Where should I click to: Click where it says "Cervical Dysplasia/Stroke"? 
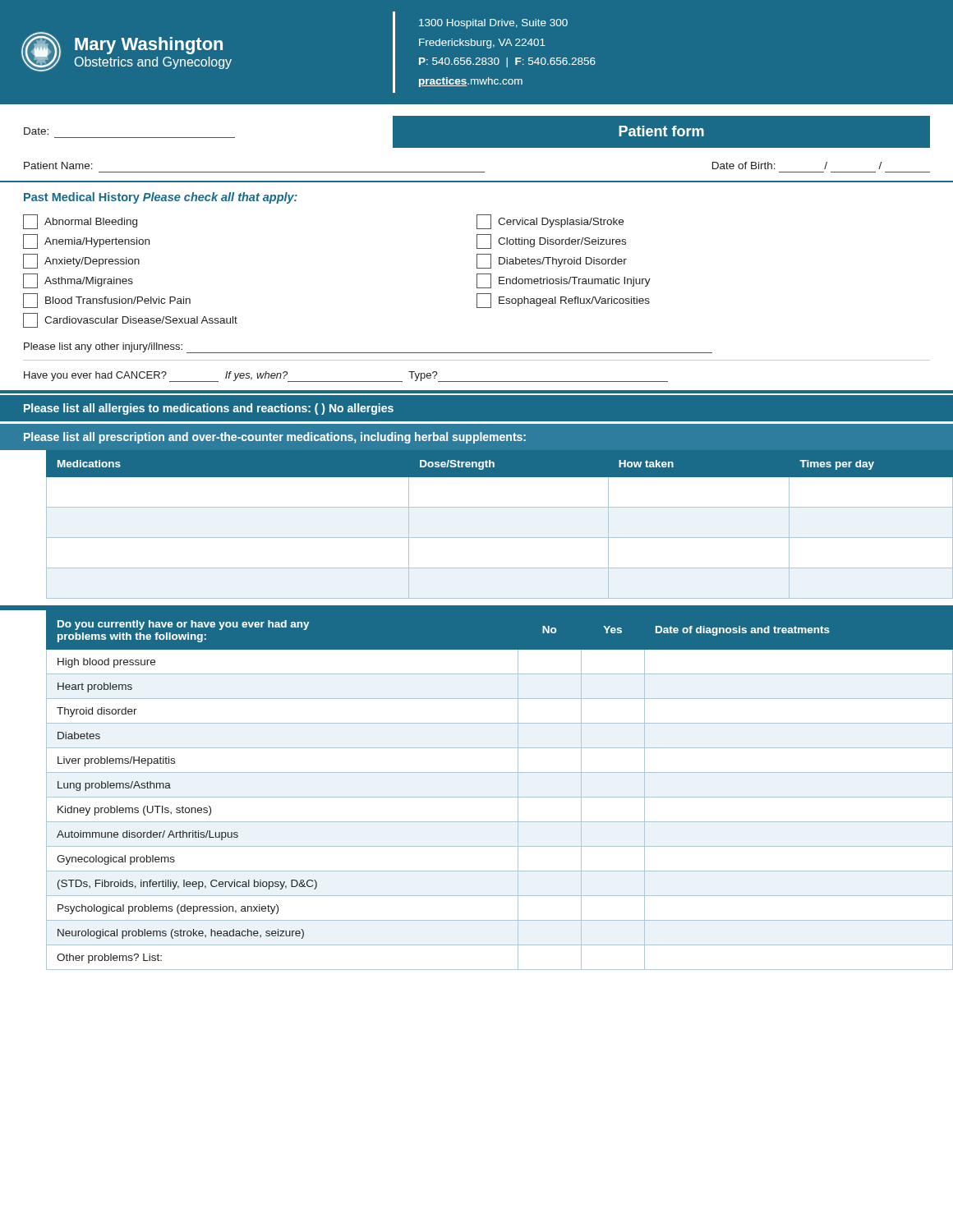coord(550,221)
